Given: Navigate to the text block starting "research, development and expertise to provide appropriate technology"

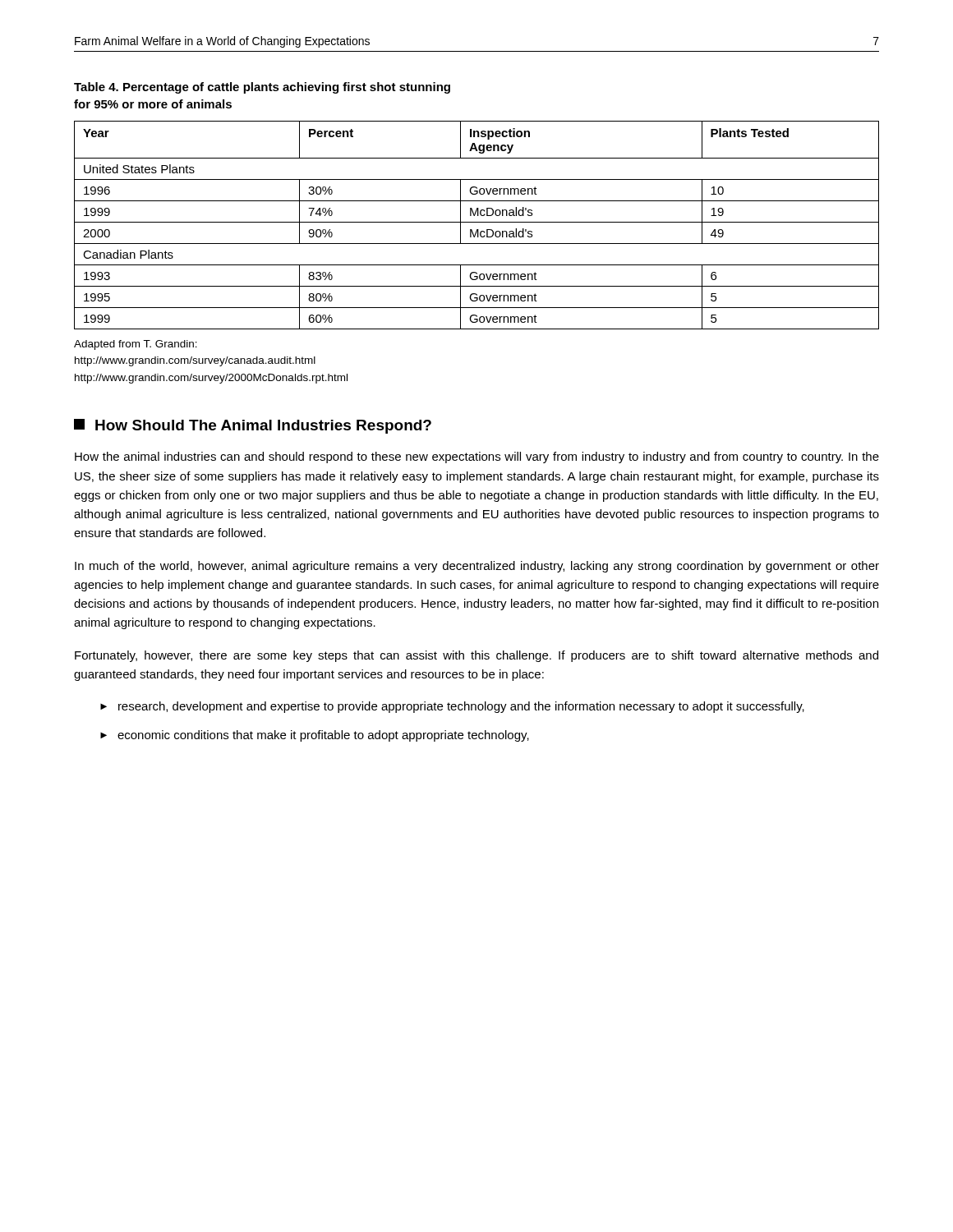Looking at the screenshot, I should click(461, 706).
